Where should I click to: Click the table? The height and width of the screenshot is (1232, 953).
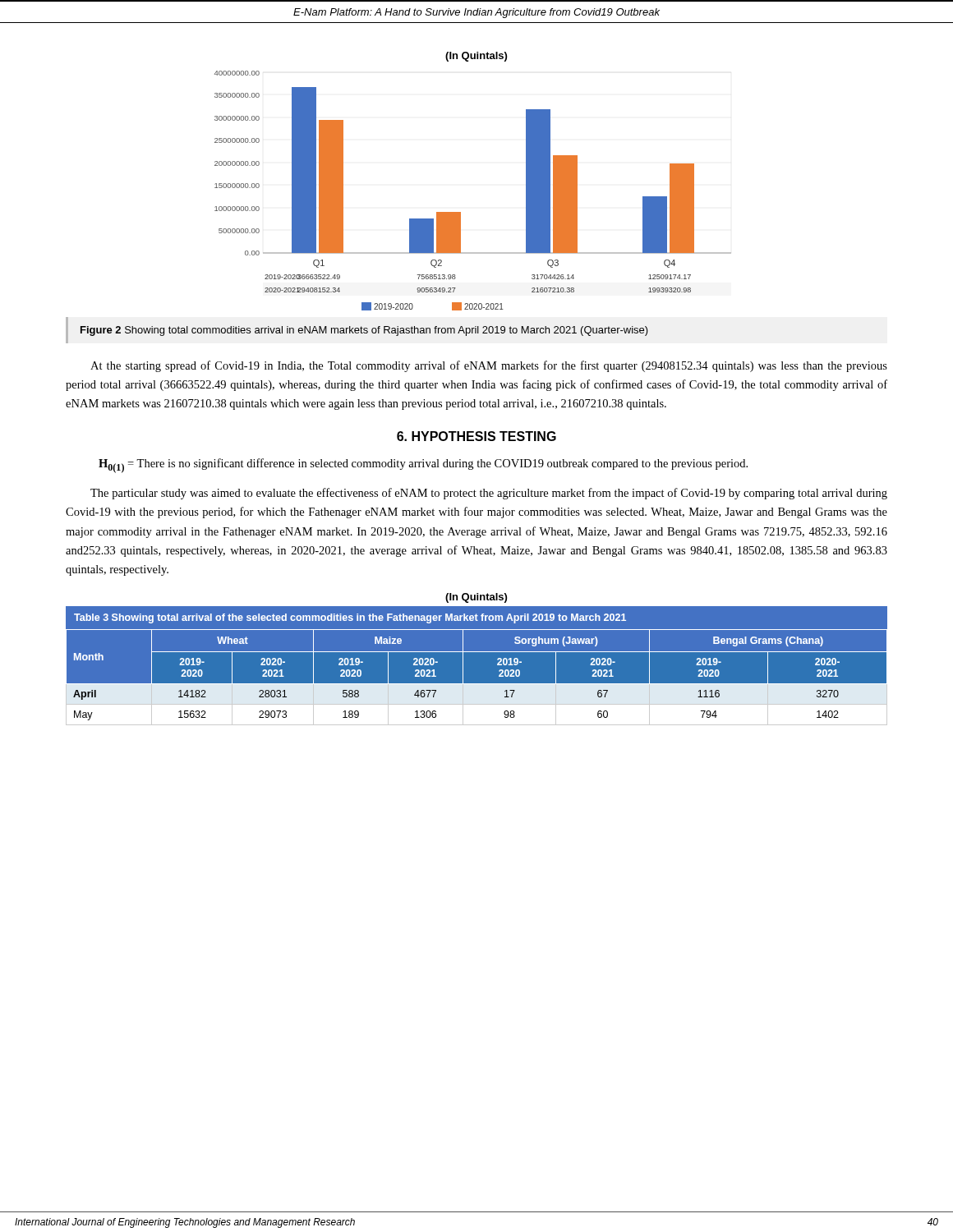[476, 666]
